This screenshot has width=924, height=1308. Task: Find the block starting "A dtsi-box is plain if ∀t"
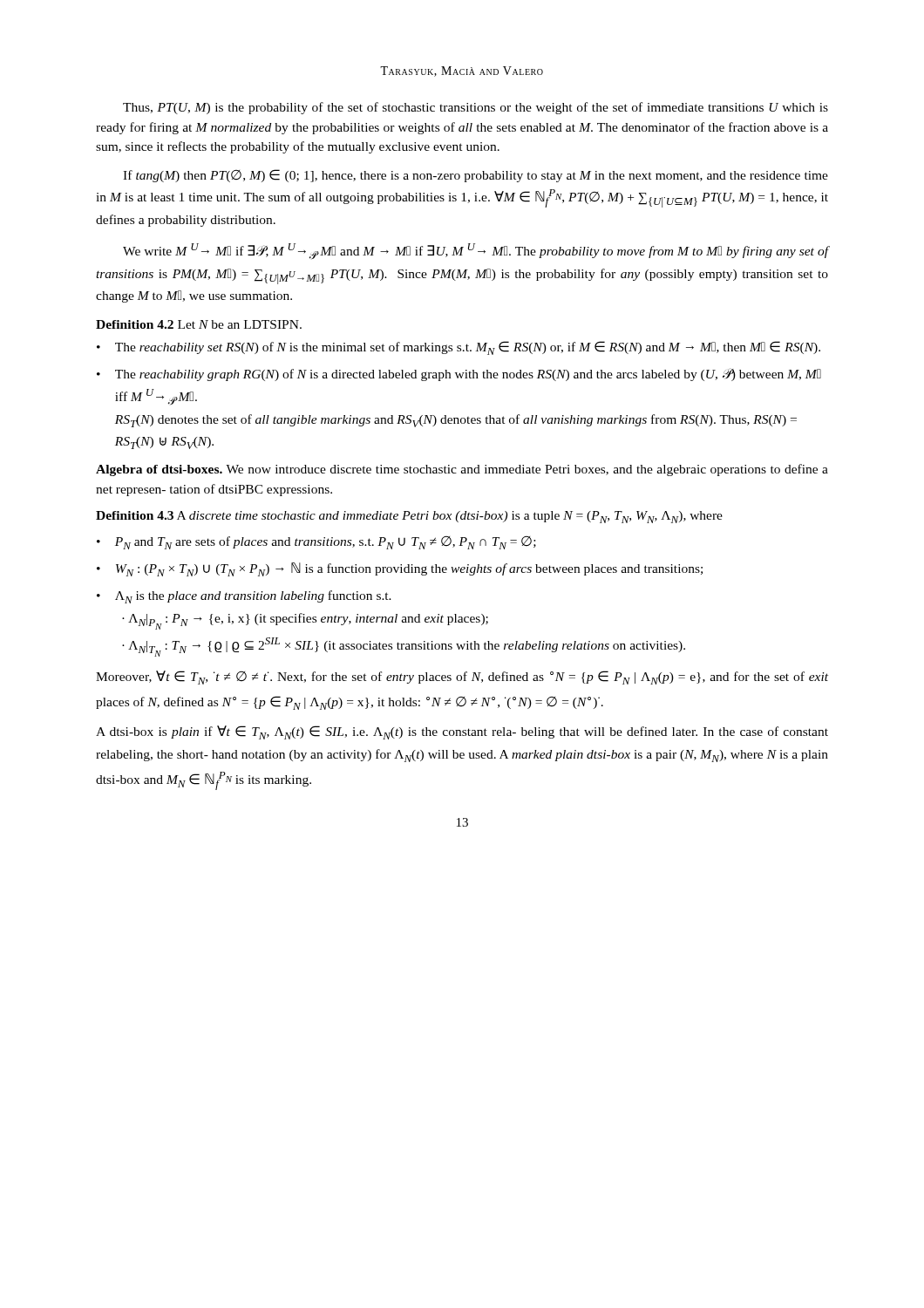tap(462, 757)
